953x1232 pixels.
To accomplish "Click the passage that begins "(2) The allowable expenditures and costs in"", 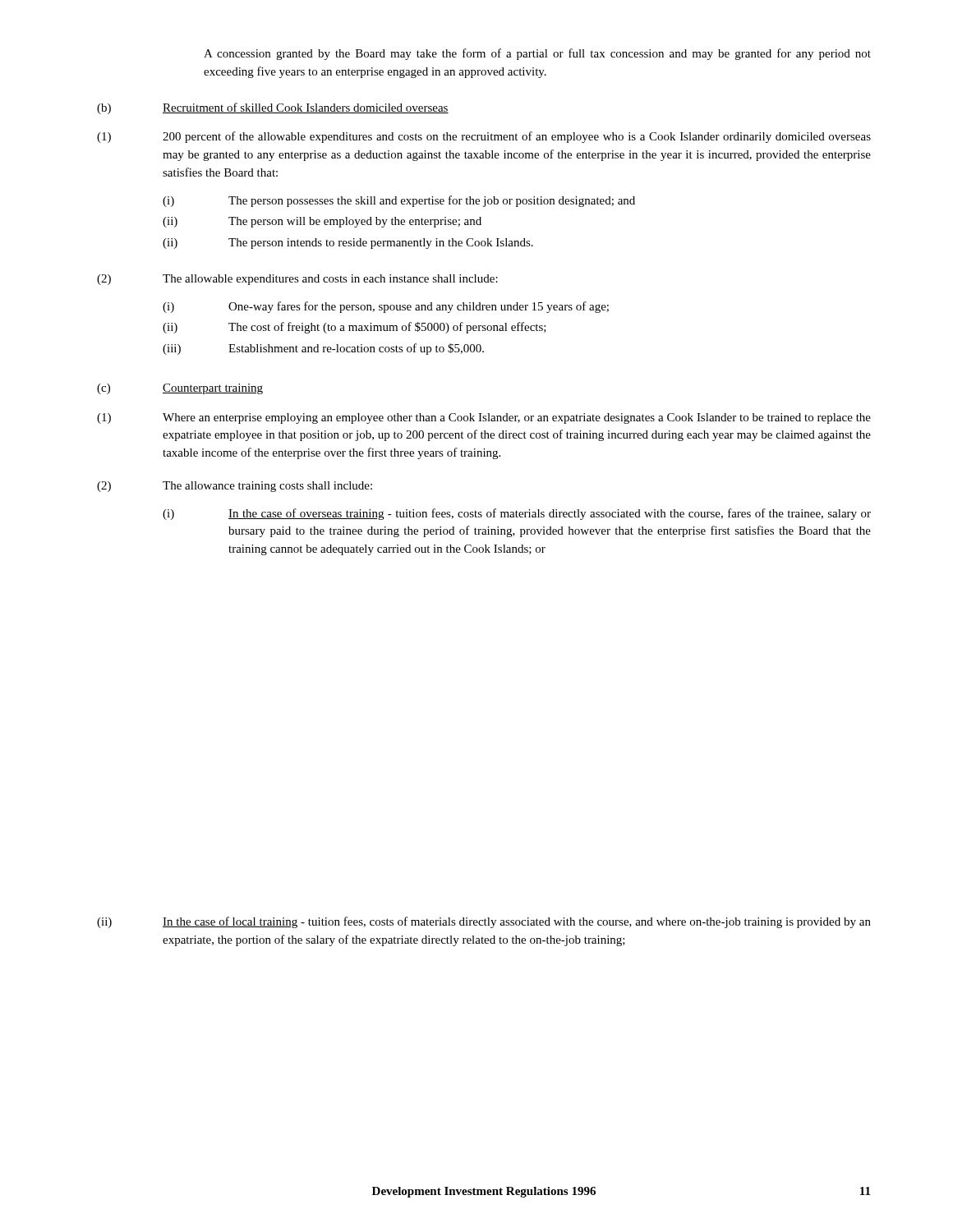I will [x=484, y=316].
